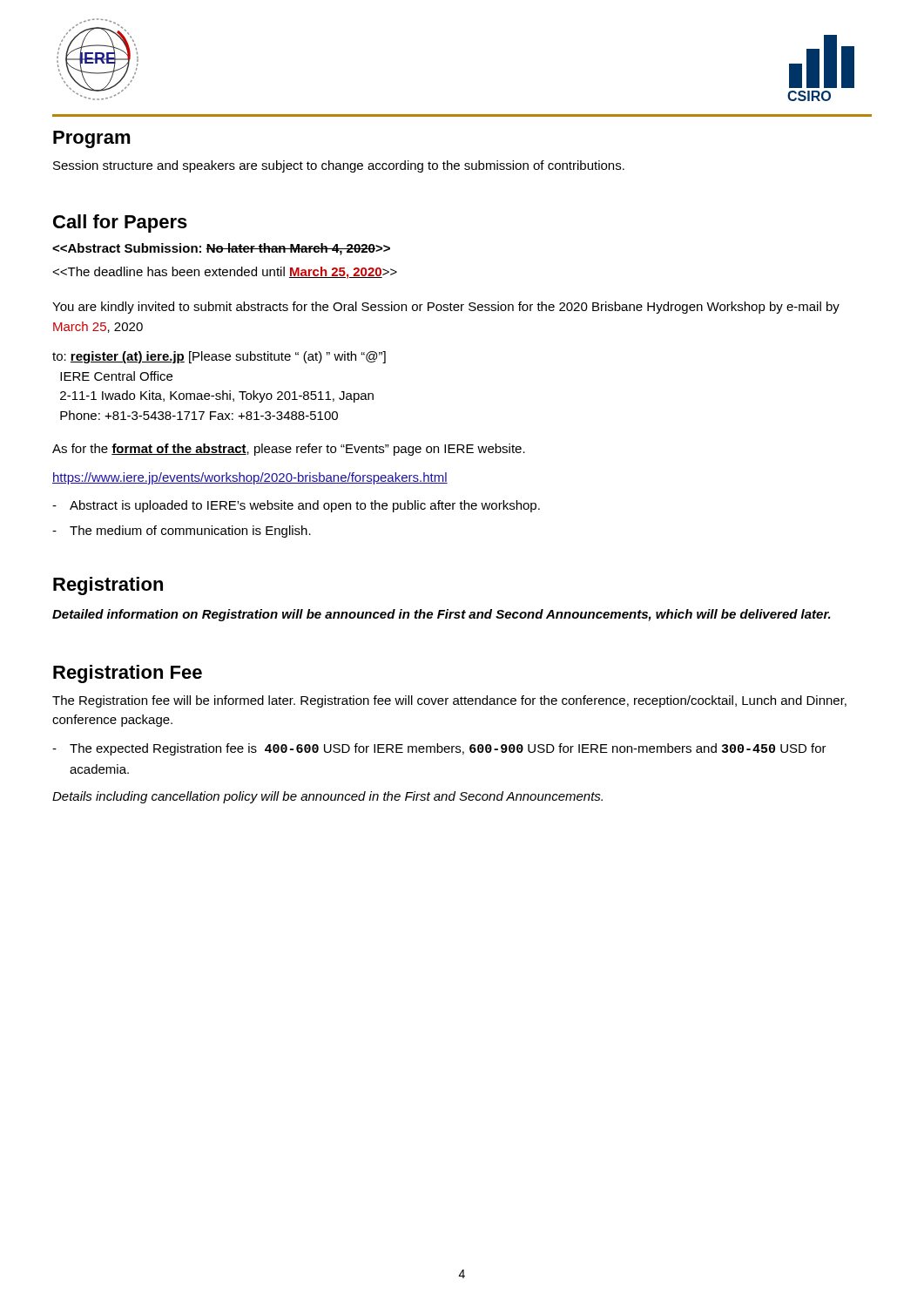This screenshot has height=1307, width=924.
Task: Locate the block of text that opens with "You are kindly invited to submit abstracts"
Action: click(446, 316)
